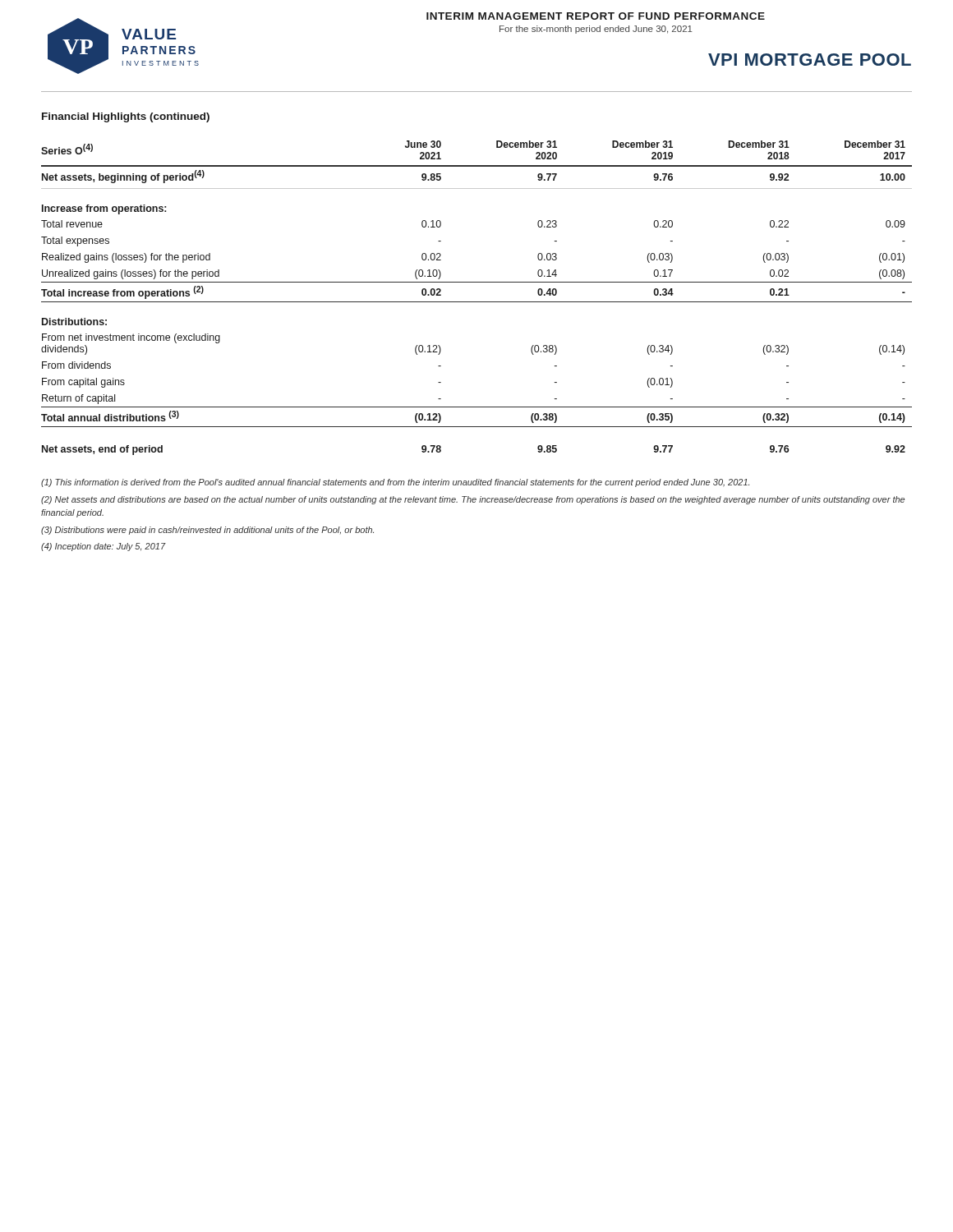
Task: Click on the region starting "(2) Net assets and distributions are"
Action: pyautogui.click(x=473, y=506)
